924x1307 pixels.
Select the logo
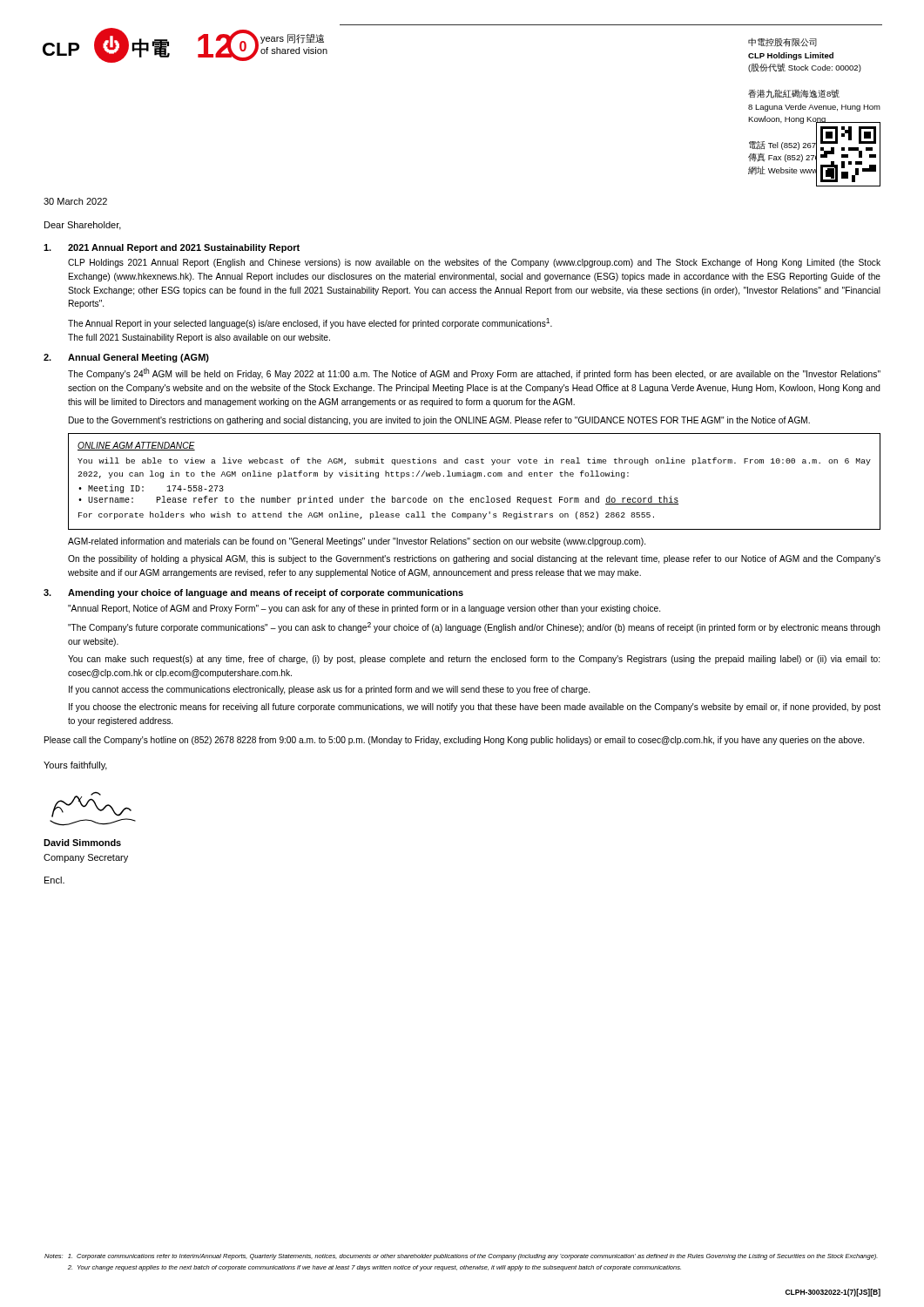click(189, 47)
